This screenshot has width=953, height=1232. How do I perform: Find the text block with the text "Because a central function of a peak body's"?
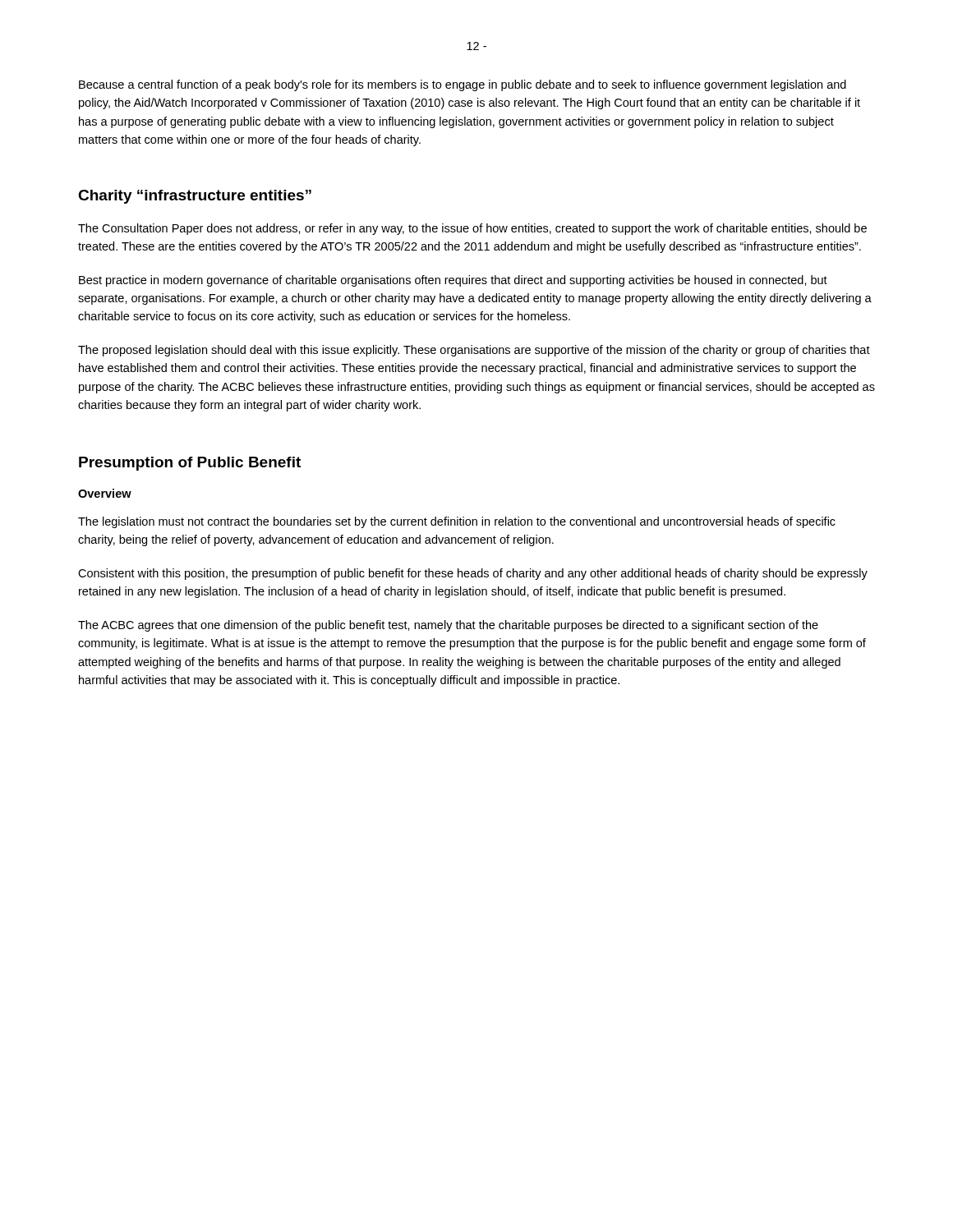[x=469, y=112]
